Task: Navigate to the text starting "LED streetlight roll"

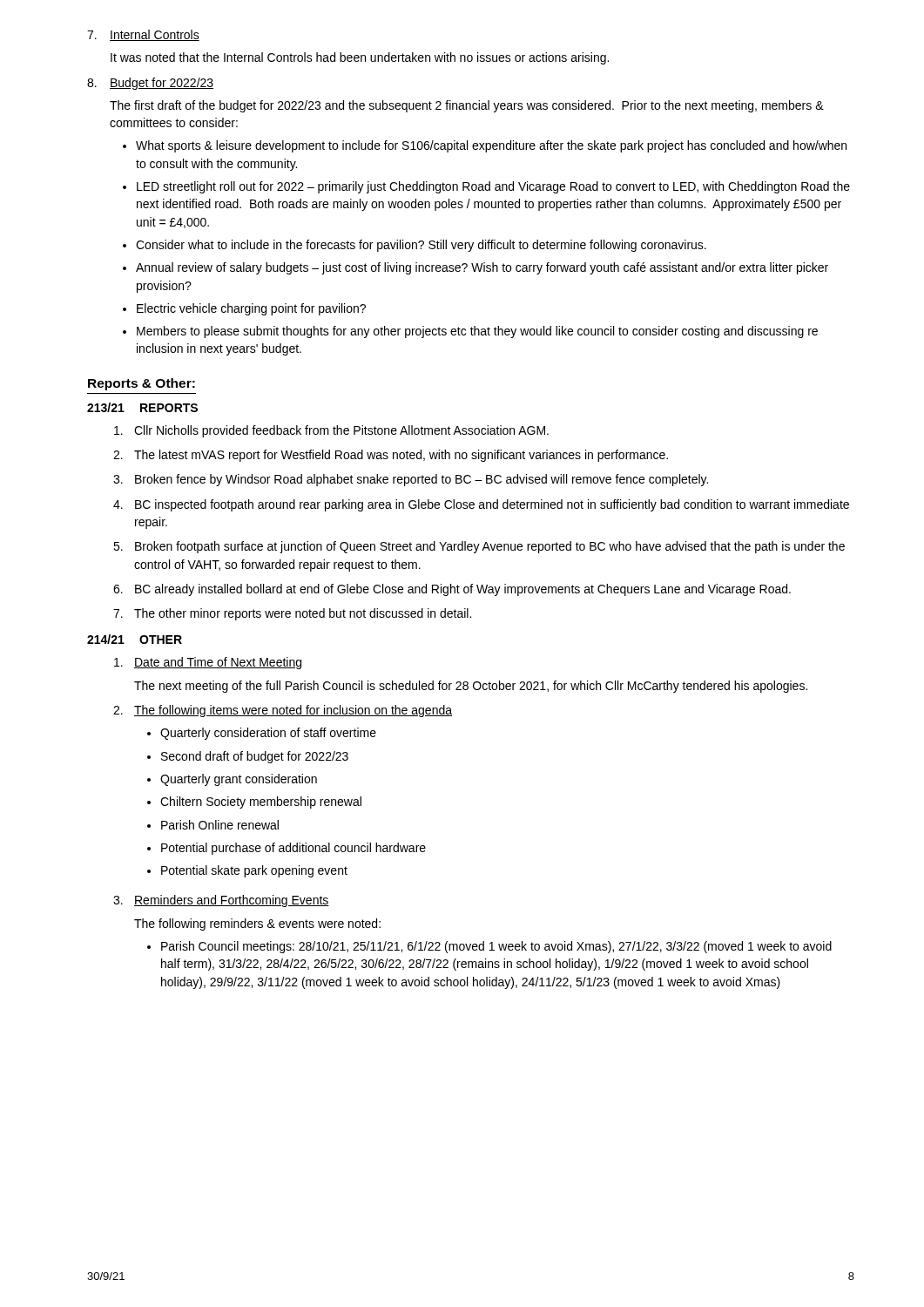Action: (x=493, y=204)
